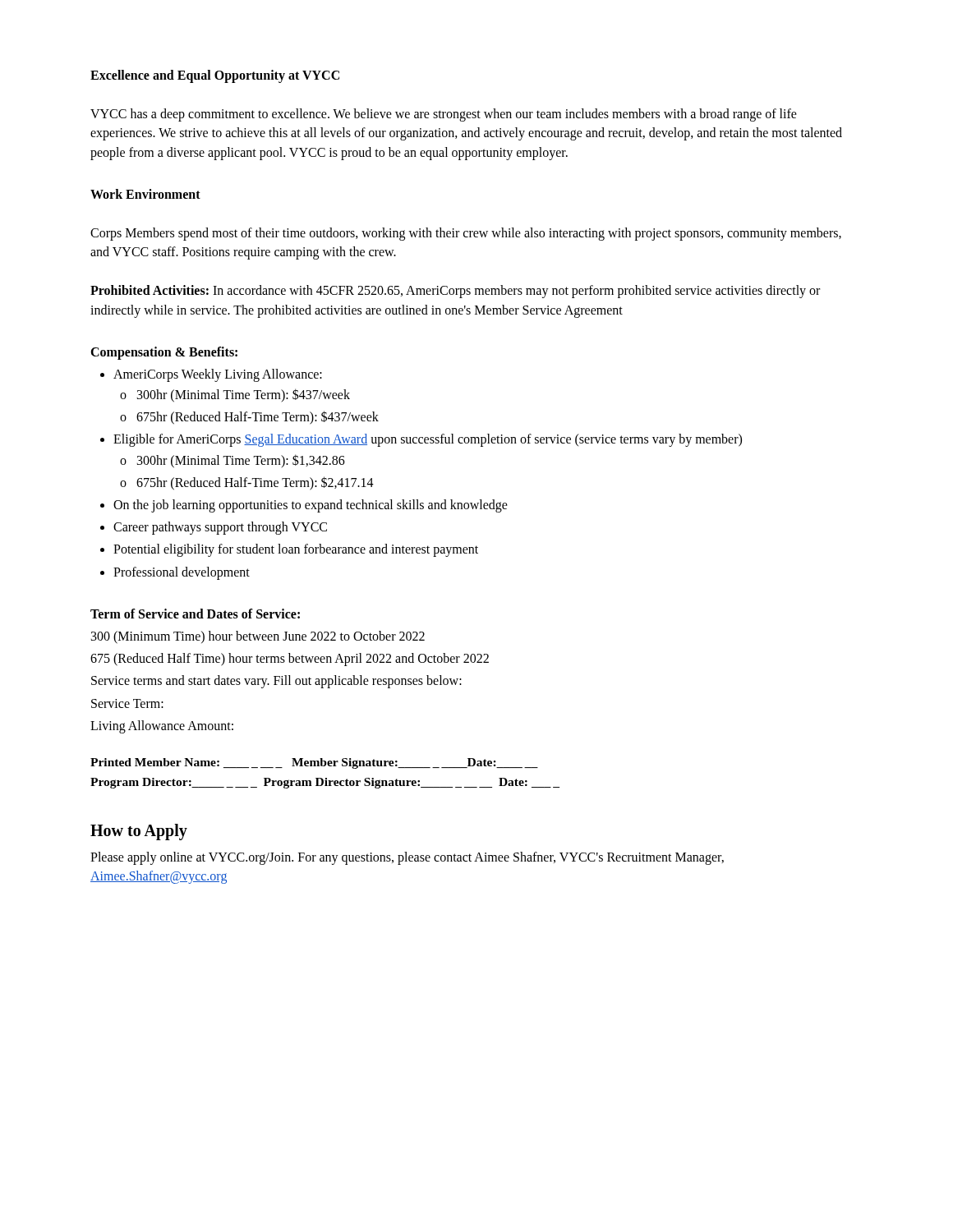Image resolution: width=953 pixels, height=1232 pixels.
Task: Find the element starting "Excellence and Equal Opportunity at VYCC"
Action: (x=215, y=76)
